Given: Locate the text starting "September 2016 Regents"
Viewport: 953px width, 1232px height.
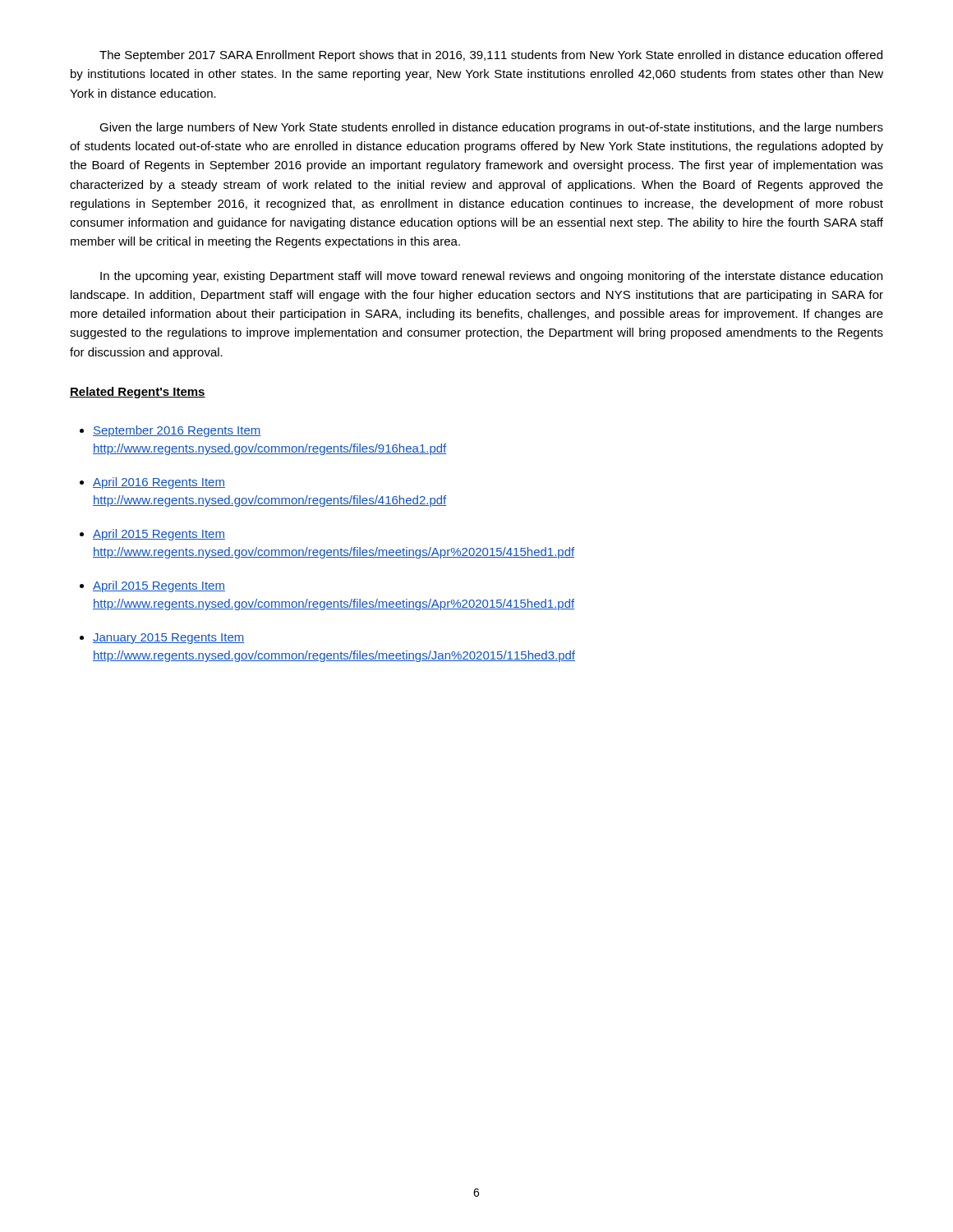Looking at the screenshot, I should (x=177, y=431).
